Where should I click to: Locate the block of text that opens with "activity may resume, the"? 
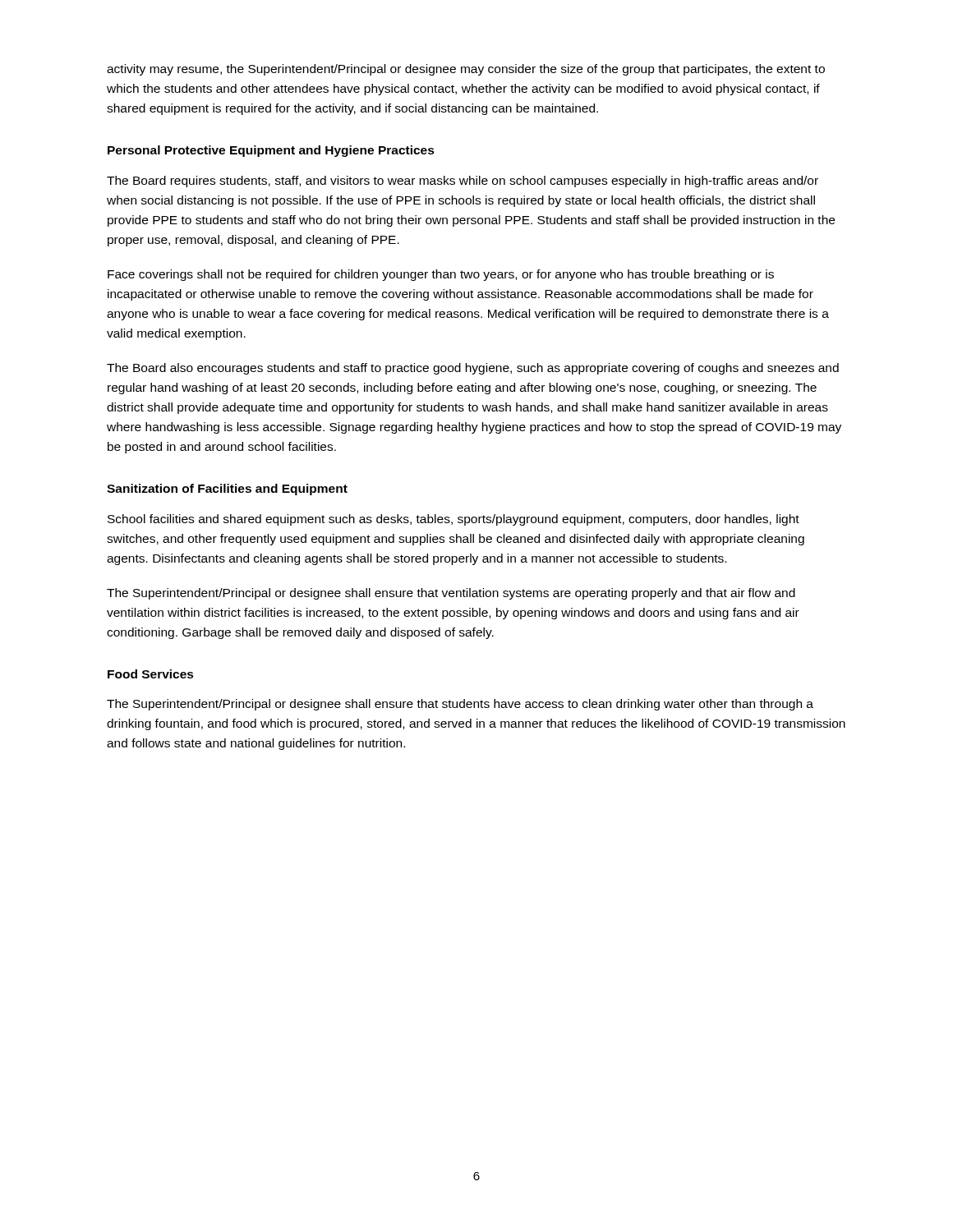[466, 88]
